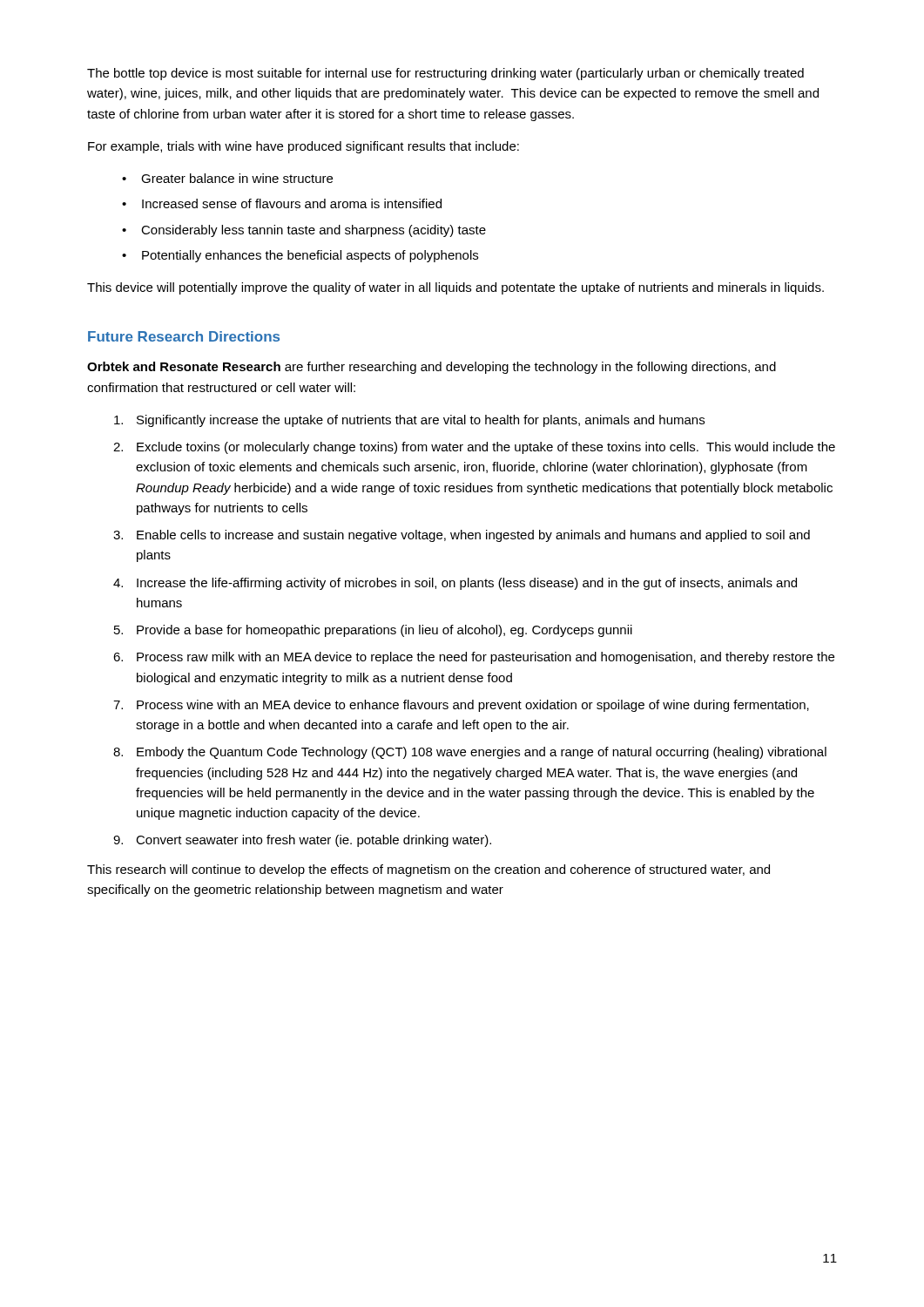Find the region starting "• Potentially enhances the beneficial aspects of polyphenols"
The image size is (924, 1307).
point(300,255)
